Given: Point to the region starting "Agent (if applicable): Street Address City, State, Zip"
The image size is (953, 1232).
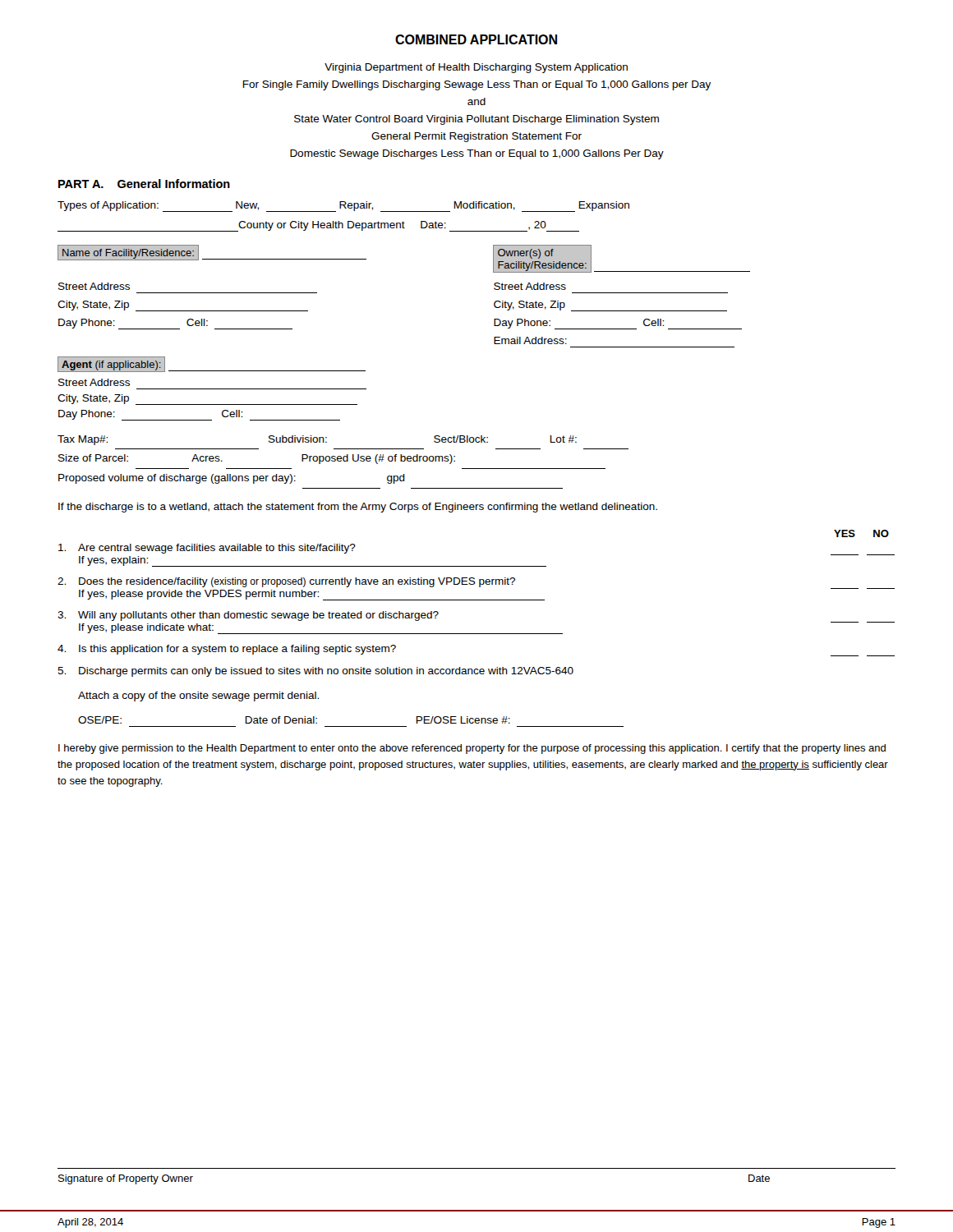Looking at the screenshot, I should 212,388.
